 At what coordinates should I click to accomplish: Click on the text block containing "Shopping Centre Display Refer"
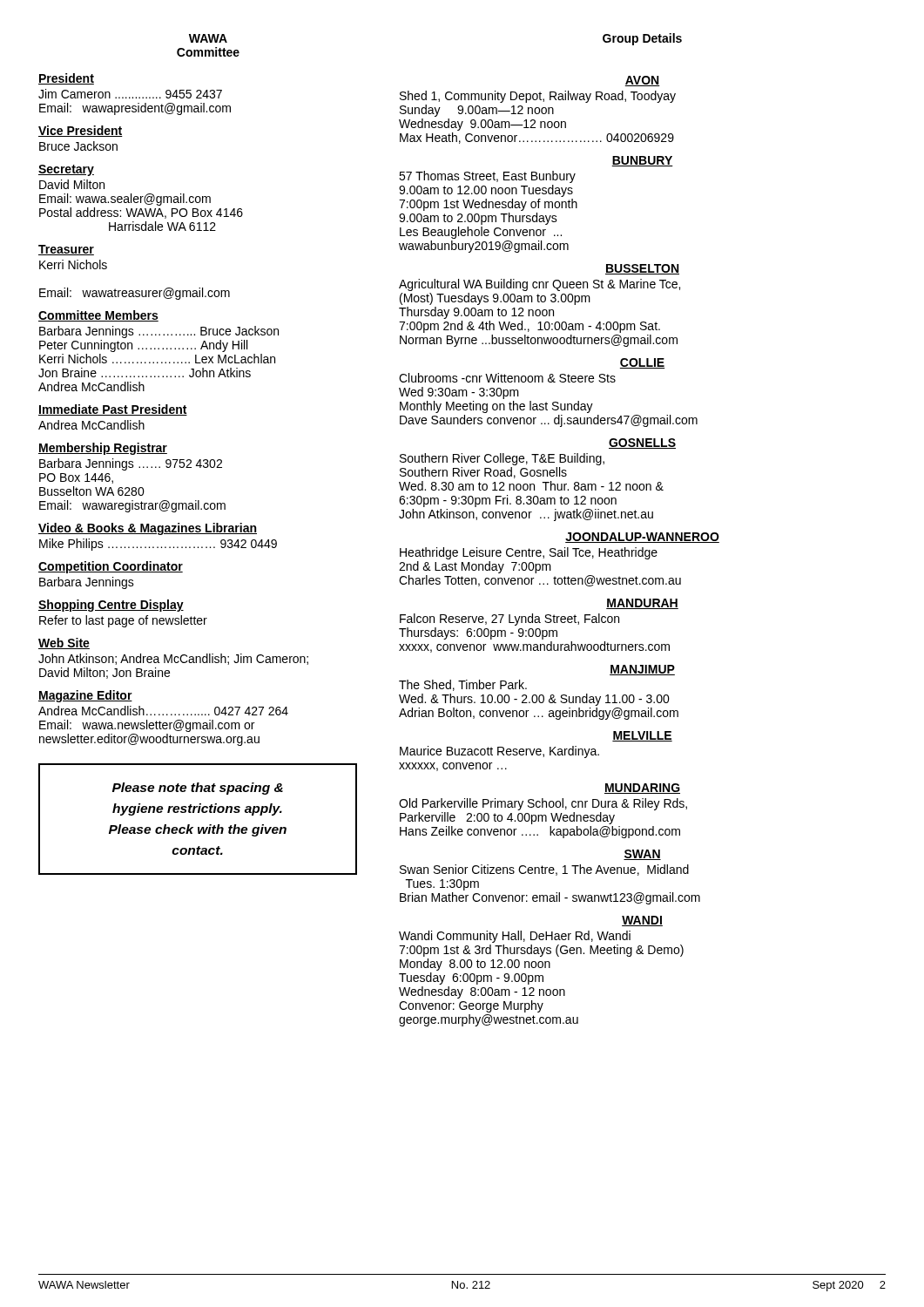[x=198, y=613]
